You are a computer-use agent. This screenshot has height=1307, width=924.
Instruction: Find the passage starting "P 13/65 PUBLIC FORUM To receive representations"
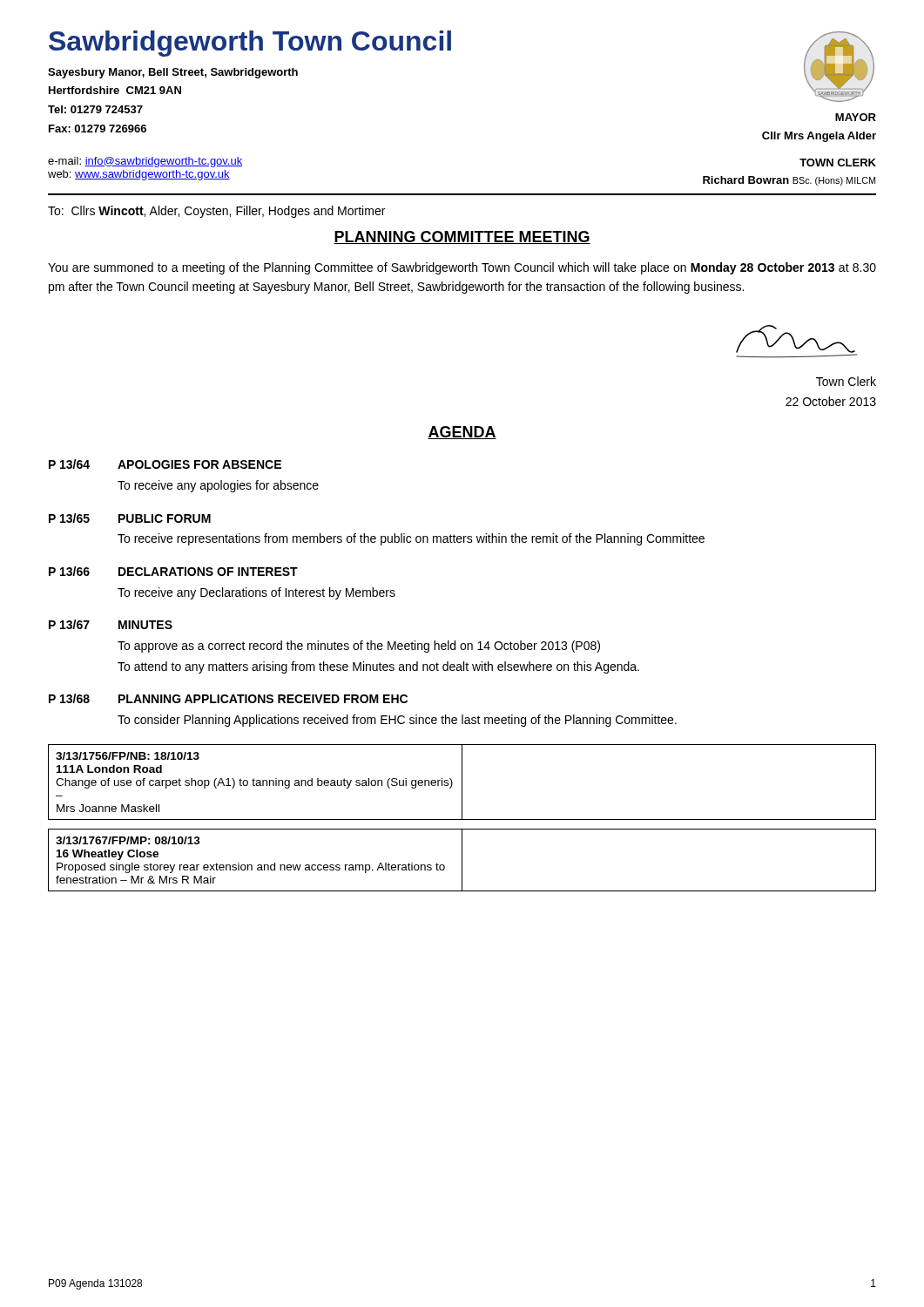tap(462, 530)
